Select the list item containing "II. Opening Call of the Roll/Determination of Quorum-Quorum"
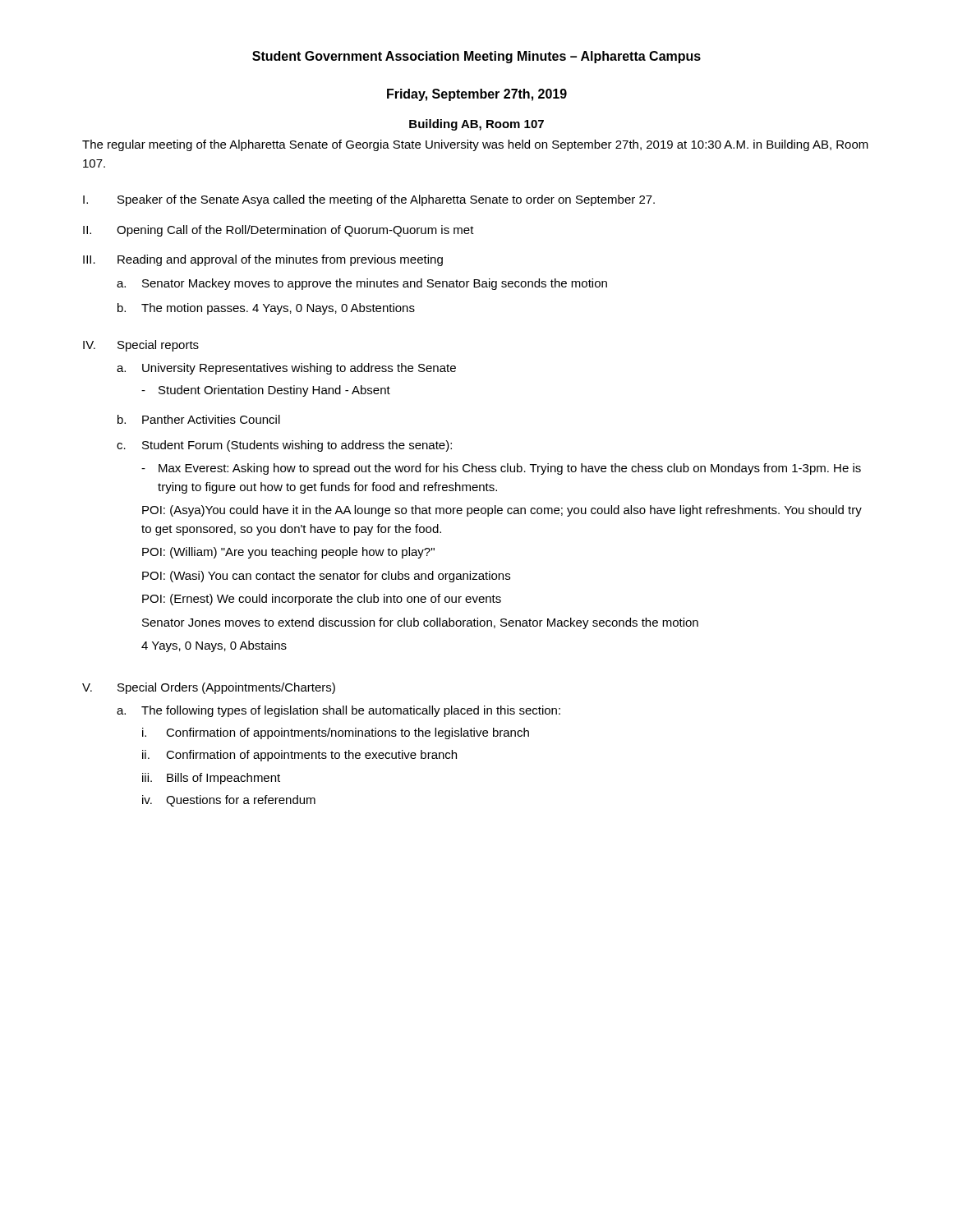 pos(476,230)
